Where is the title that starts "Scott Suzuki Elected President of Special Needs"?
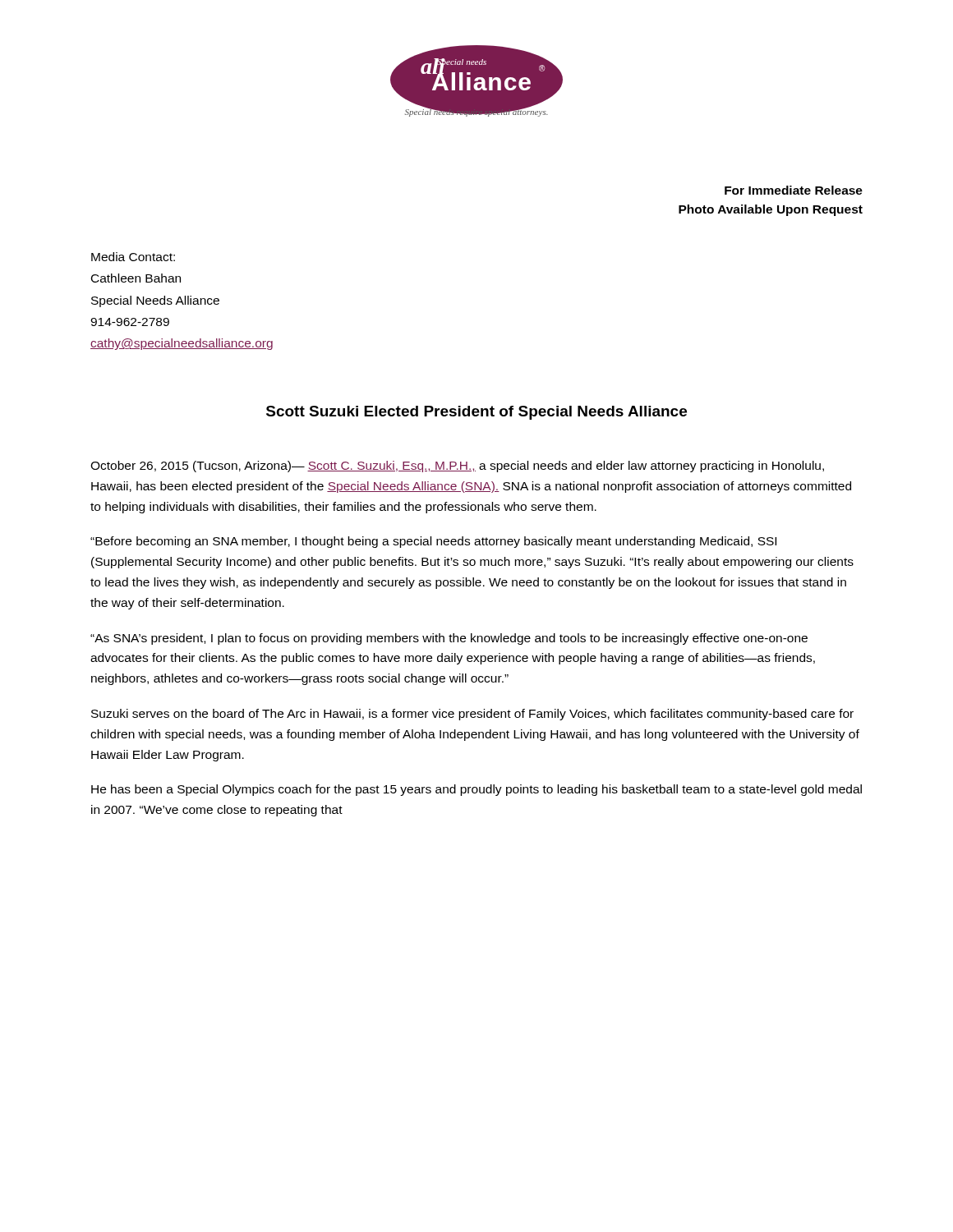953x1232 pixels. click(476, 411)
